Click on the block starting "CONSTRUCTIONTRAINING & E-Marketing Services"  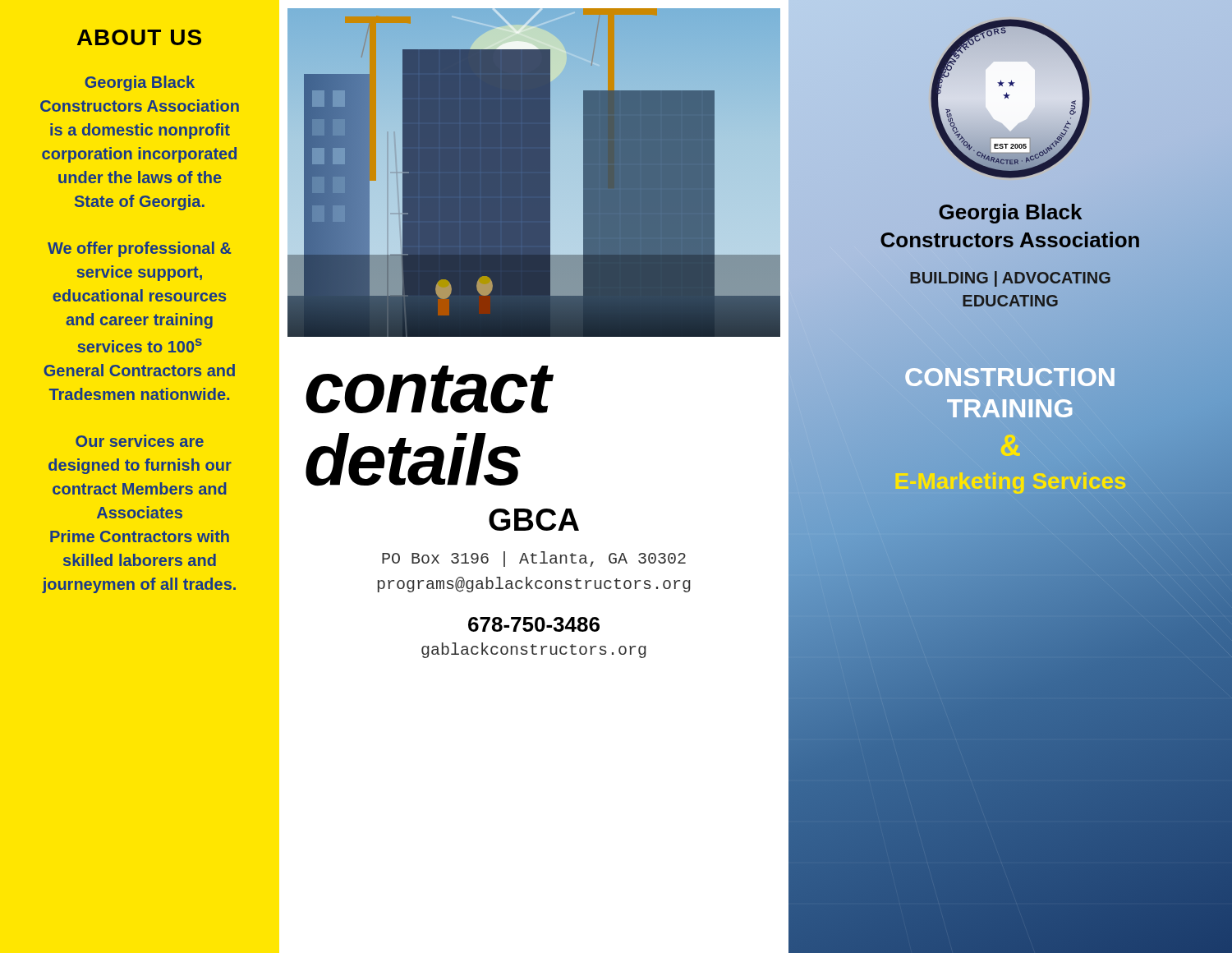tap(1010, 428)
